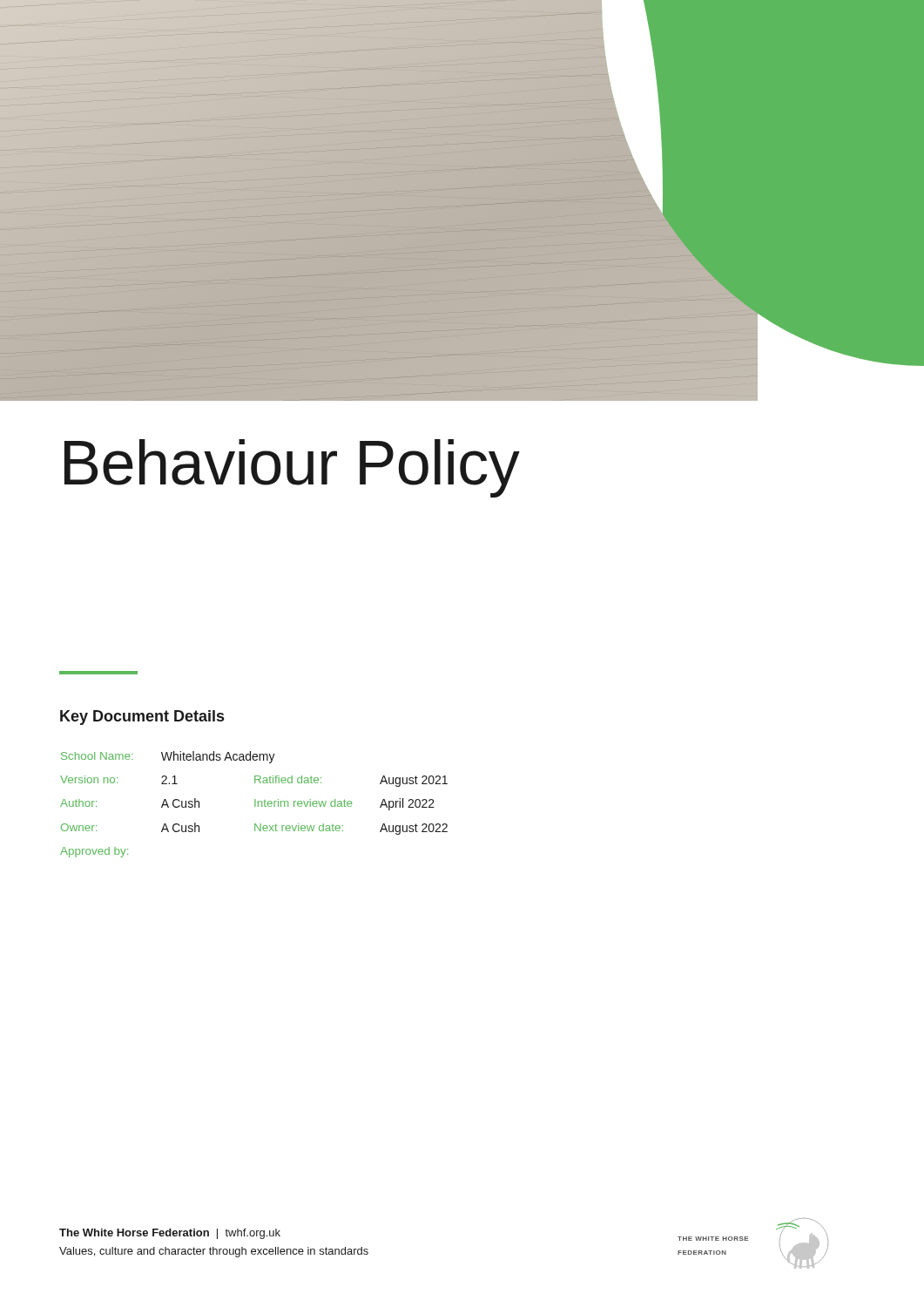Click on the element starting "Key Document Details"
This screenshot has height=1307, width=924.
tap(142, 716)
